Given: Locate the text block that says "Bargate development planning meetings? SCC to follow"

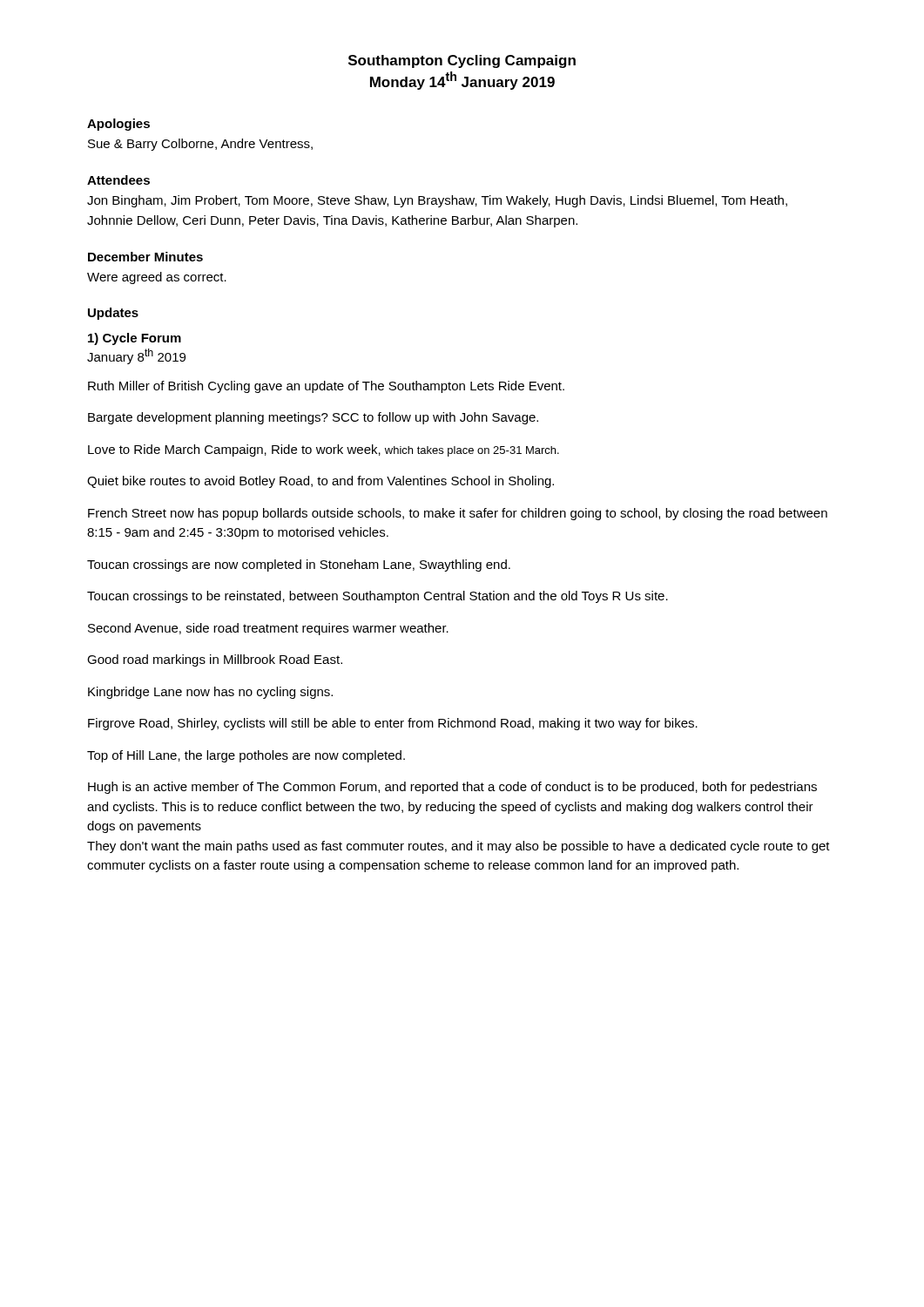Looking at the screenshot, I should (313, 417).
